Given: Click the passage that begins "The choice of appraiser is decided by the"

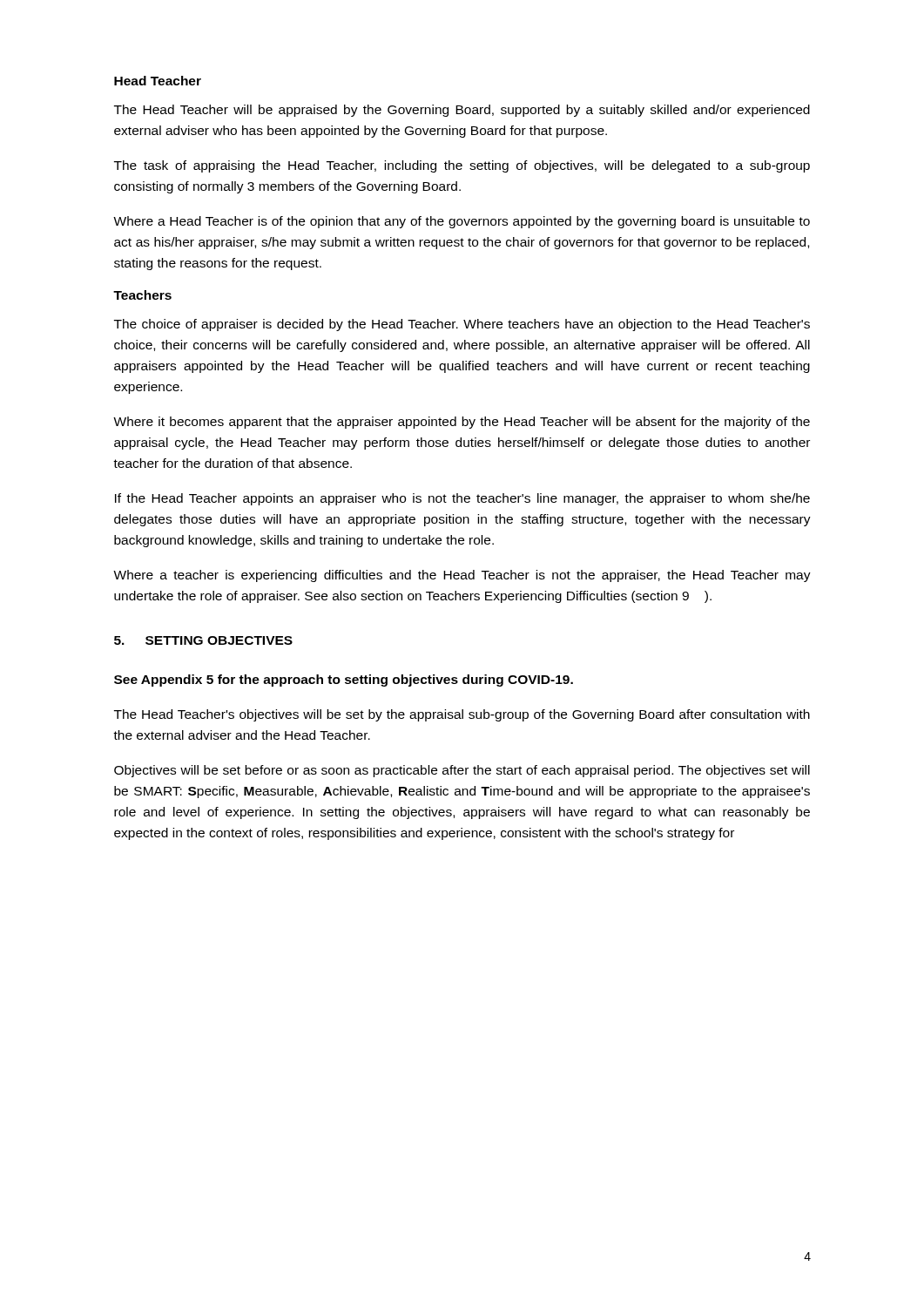Looking at the screenshot, I should tap(462, 355).
